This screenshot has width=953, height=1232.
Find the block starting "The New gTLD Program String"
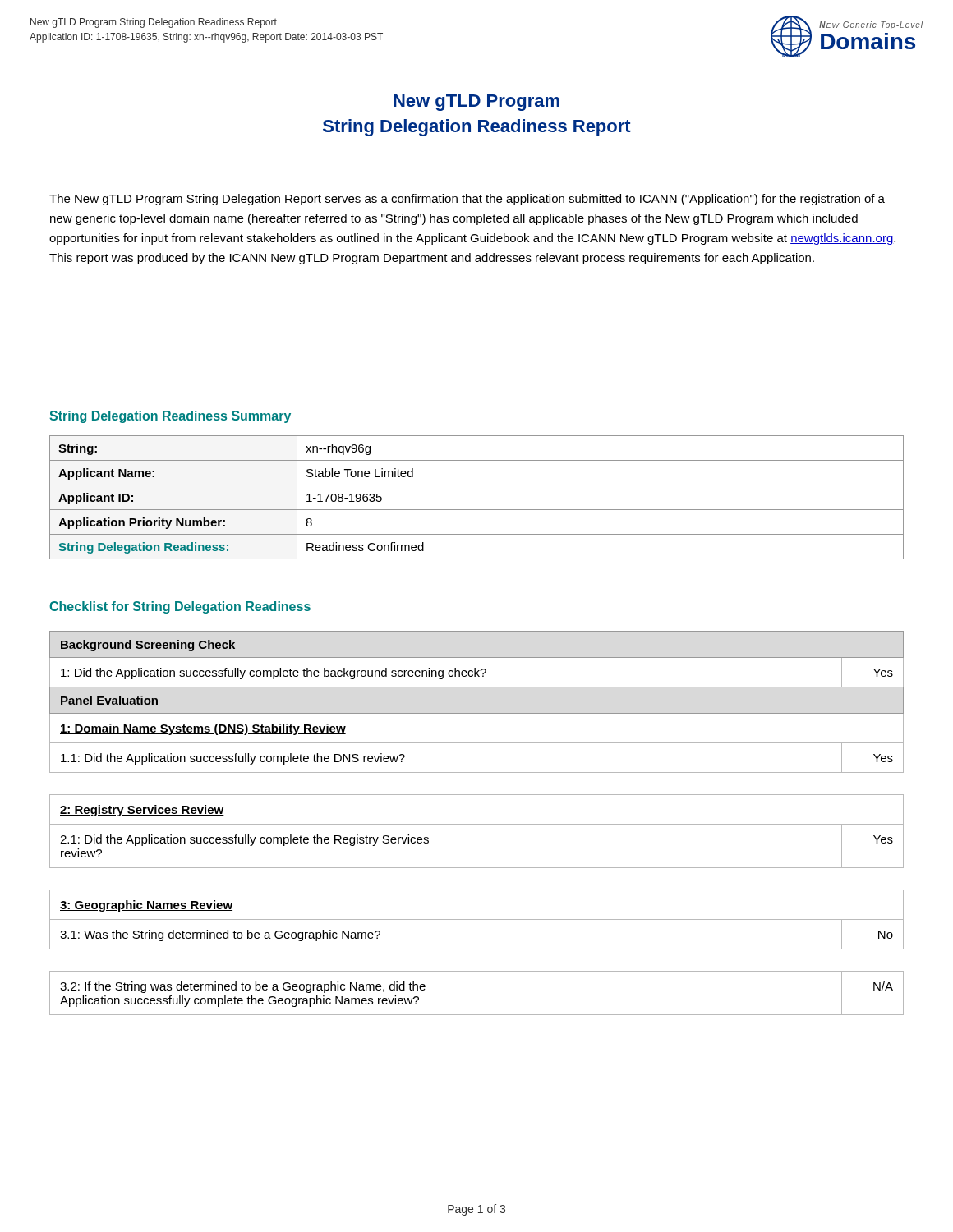(473, 228)
